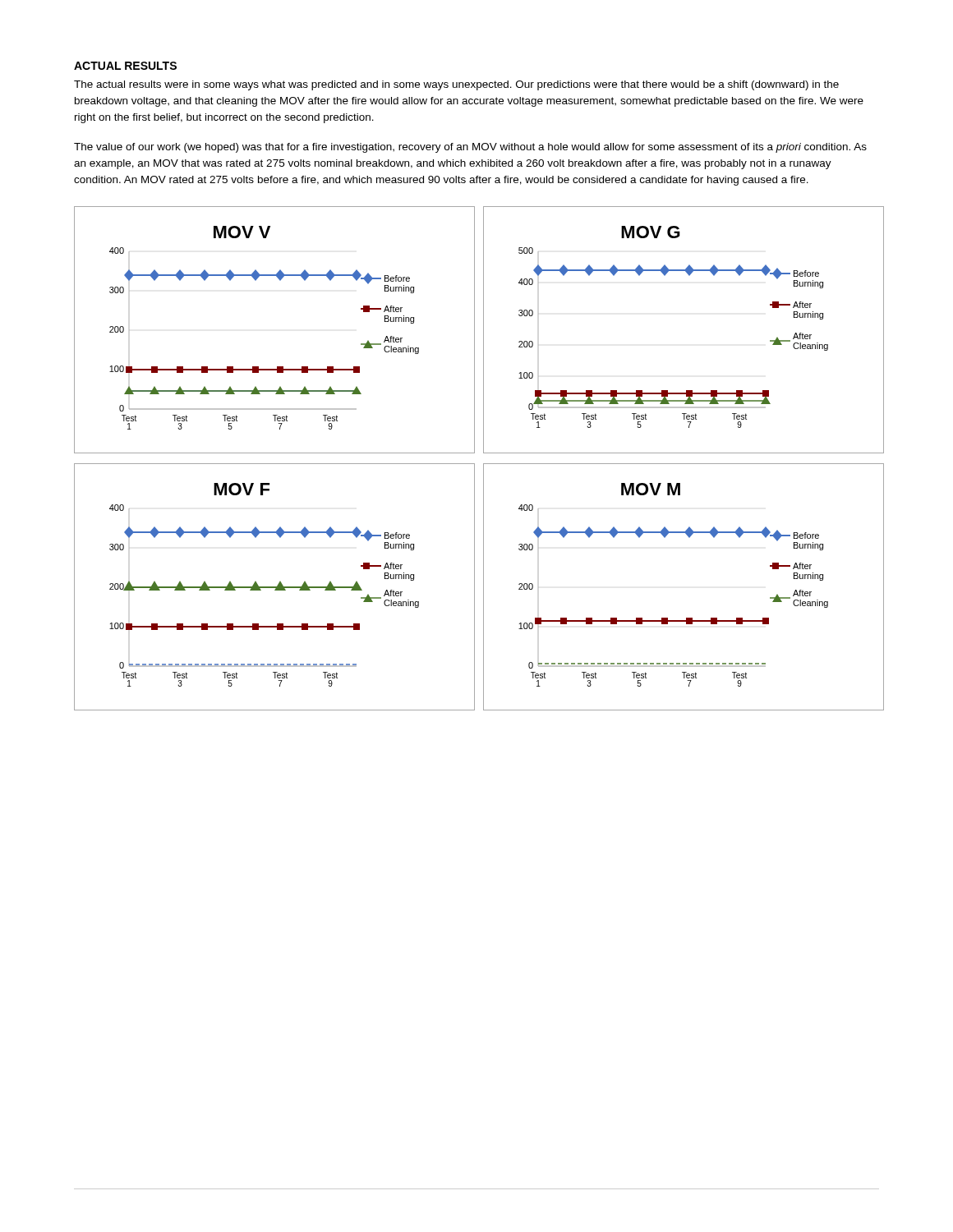Navigate to the region starting "ACTUAL RESULTS"
The height and width of the screenshot is (1232, 953).
[126, 66]
